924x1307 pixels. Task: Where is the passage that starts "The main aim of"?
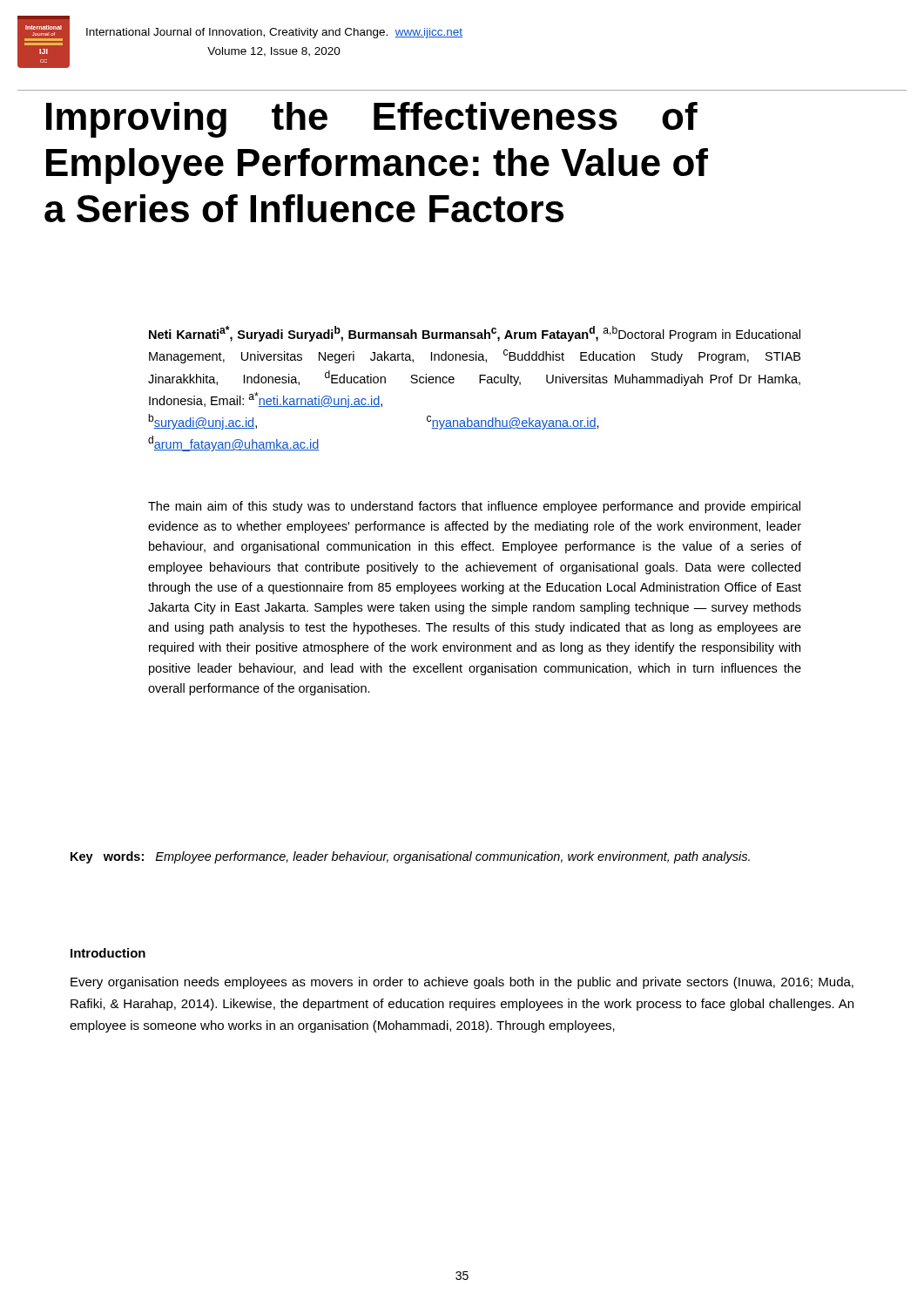[475, 597]
